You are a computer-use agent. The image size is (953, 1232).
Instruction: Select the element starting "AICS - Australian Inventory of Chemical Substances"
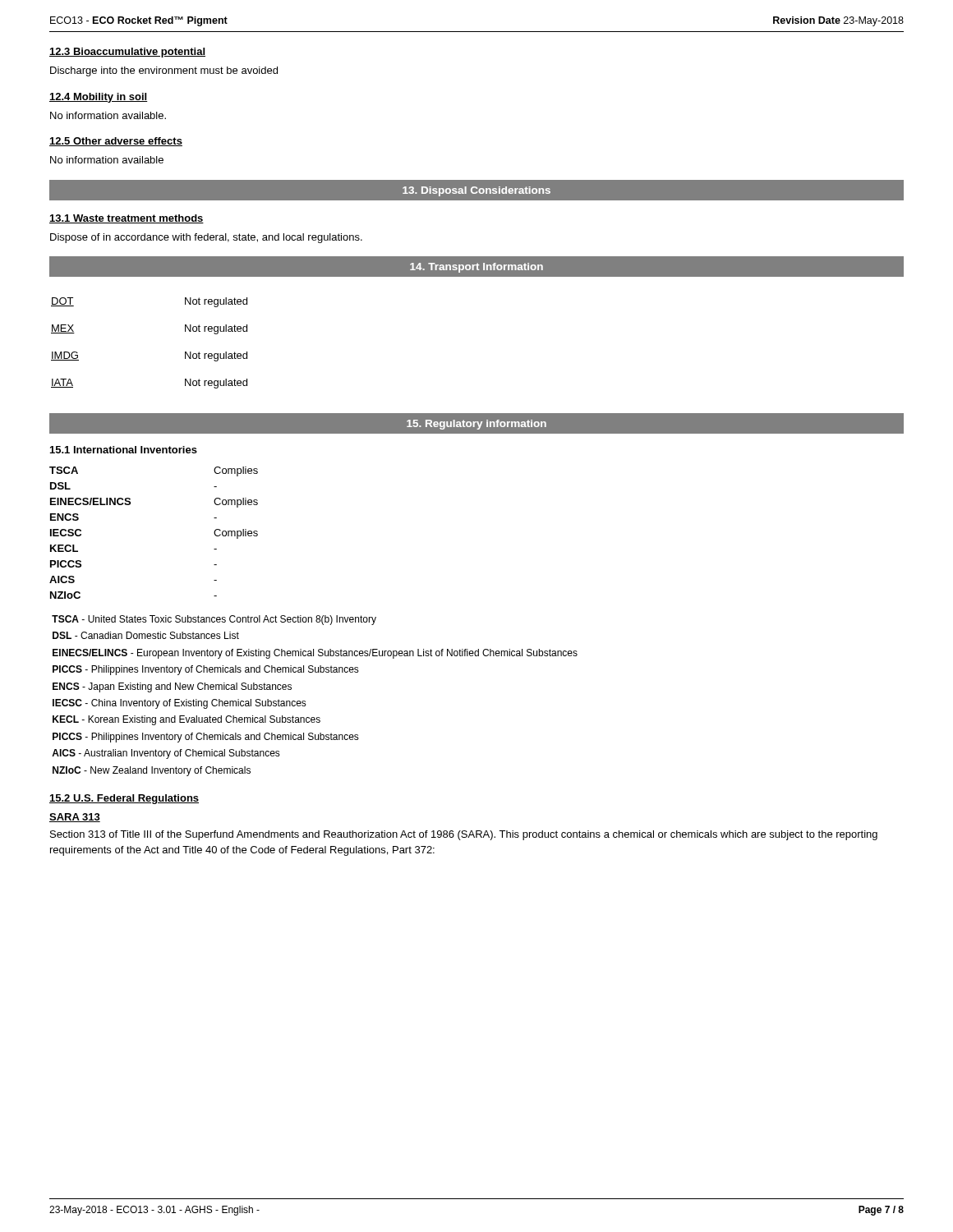pyautogui.click(x=165, y=753)
